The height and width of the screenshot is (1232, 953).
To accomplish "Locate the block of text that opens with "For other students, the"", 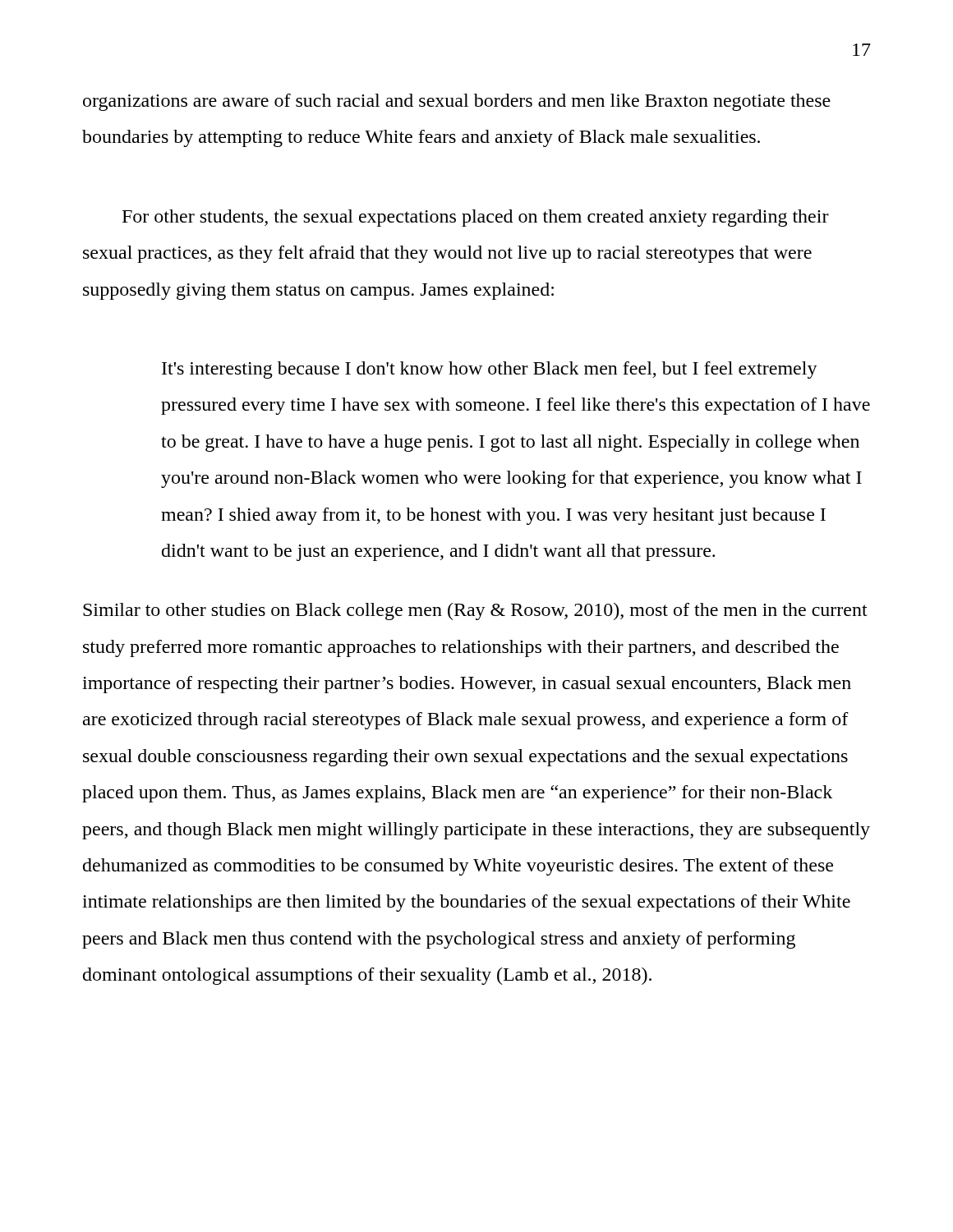I will [x=476, y=252].
